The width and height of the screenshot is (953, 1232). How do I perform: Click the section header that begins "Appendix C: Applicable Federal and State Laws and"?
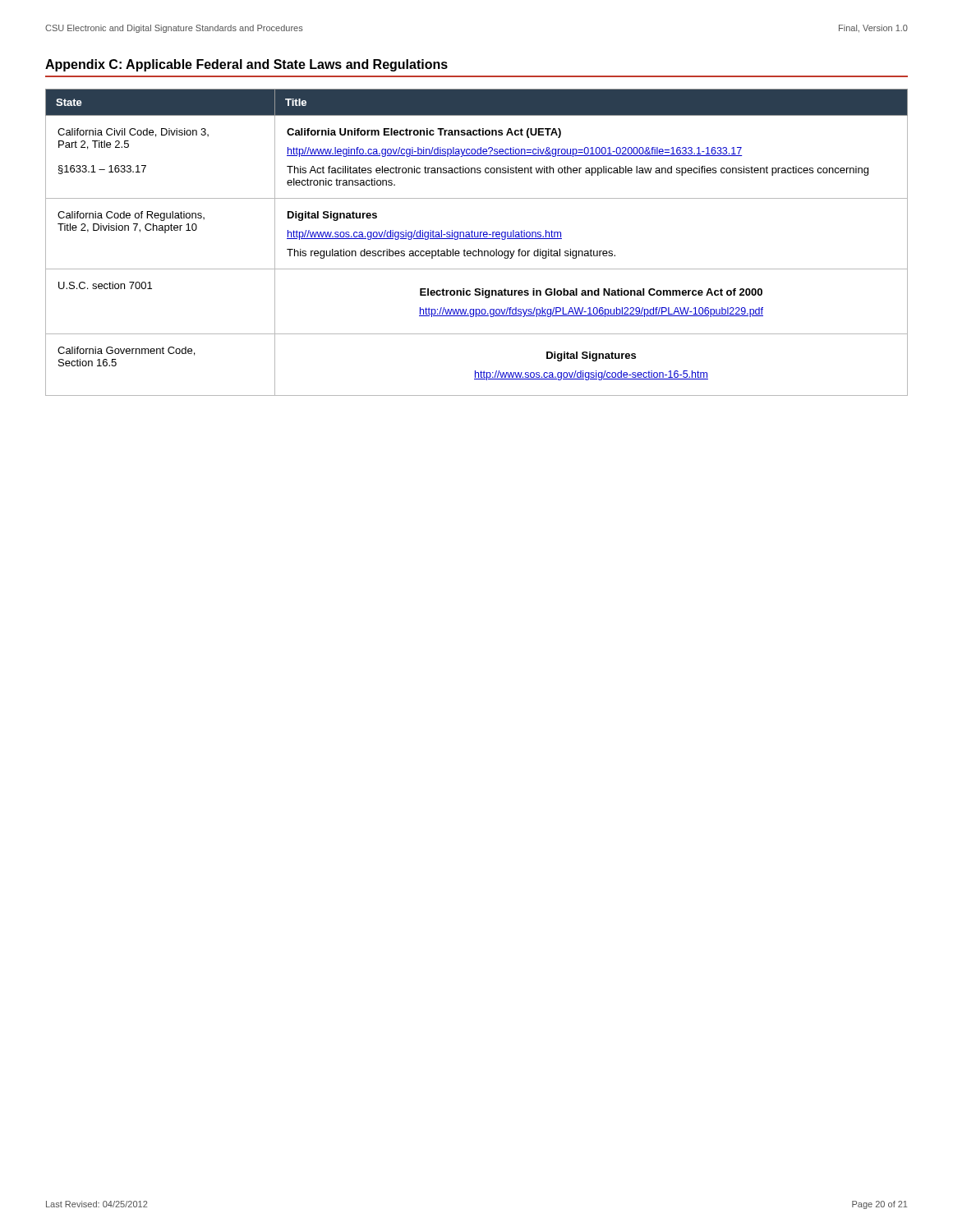coord(247,64)
